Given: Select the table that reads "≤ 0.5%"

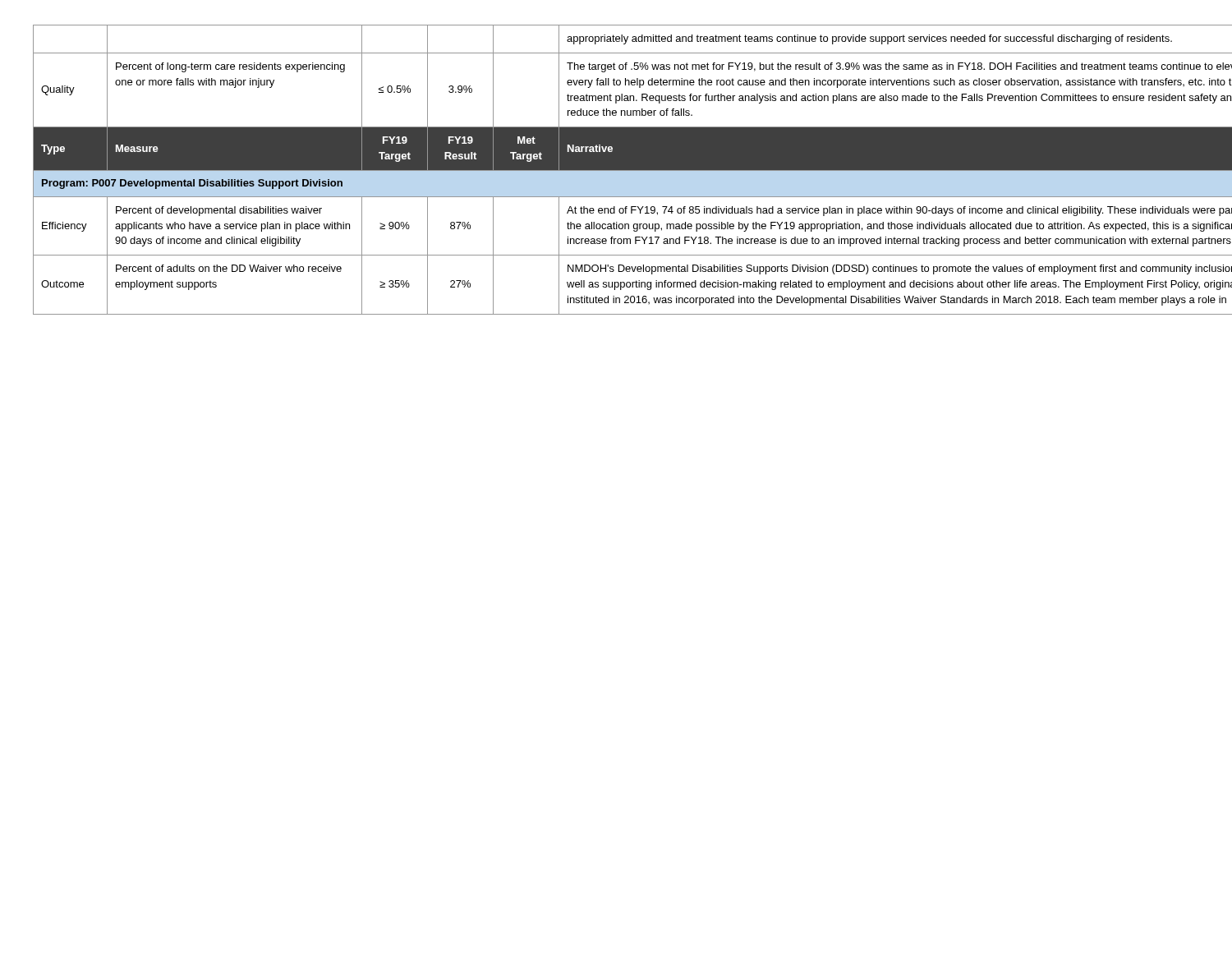Looking at the screenshot, I should [x=616, y=170].
